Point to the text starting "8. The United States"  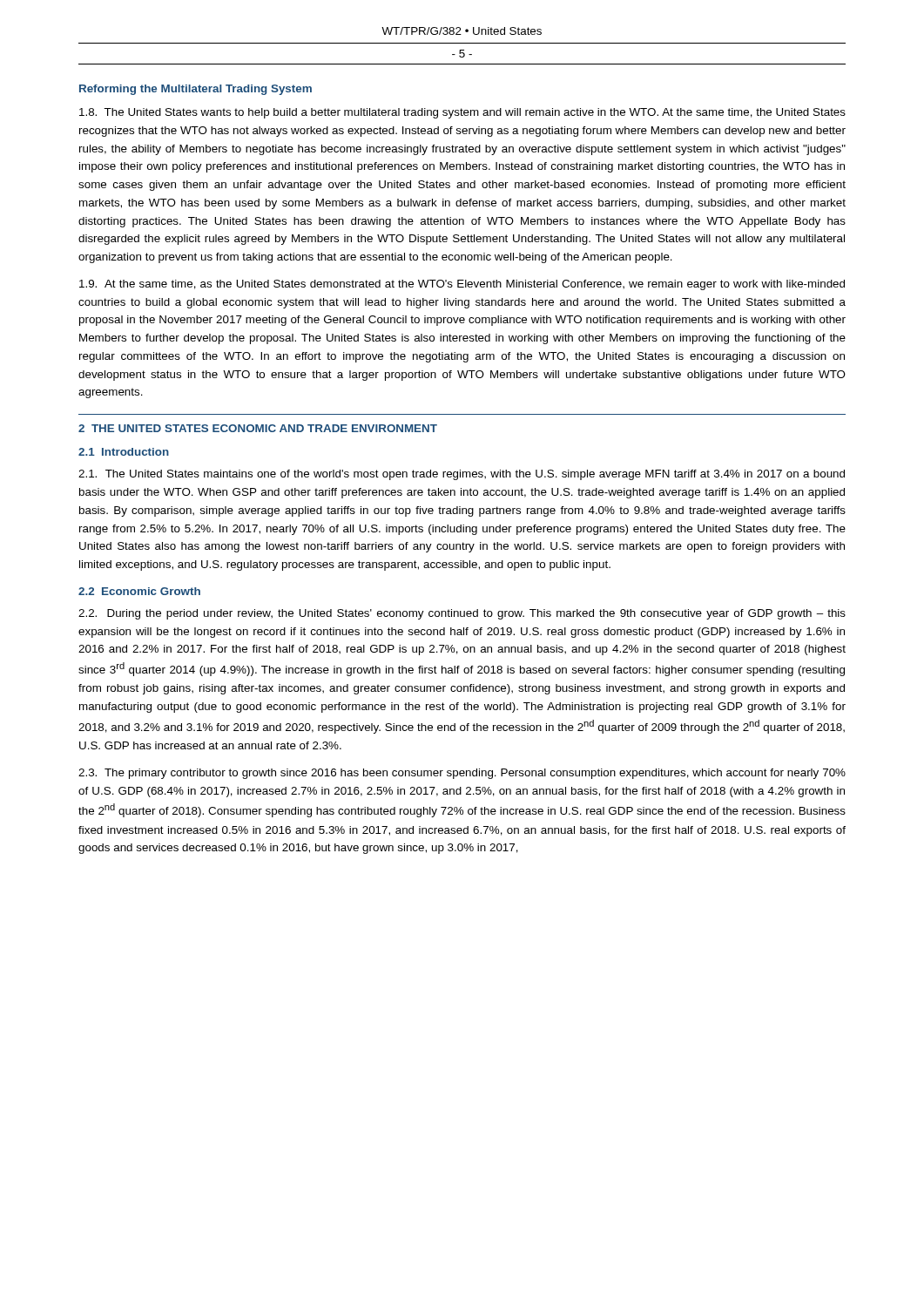[462, 184]
